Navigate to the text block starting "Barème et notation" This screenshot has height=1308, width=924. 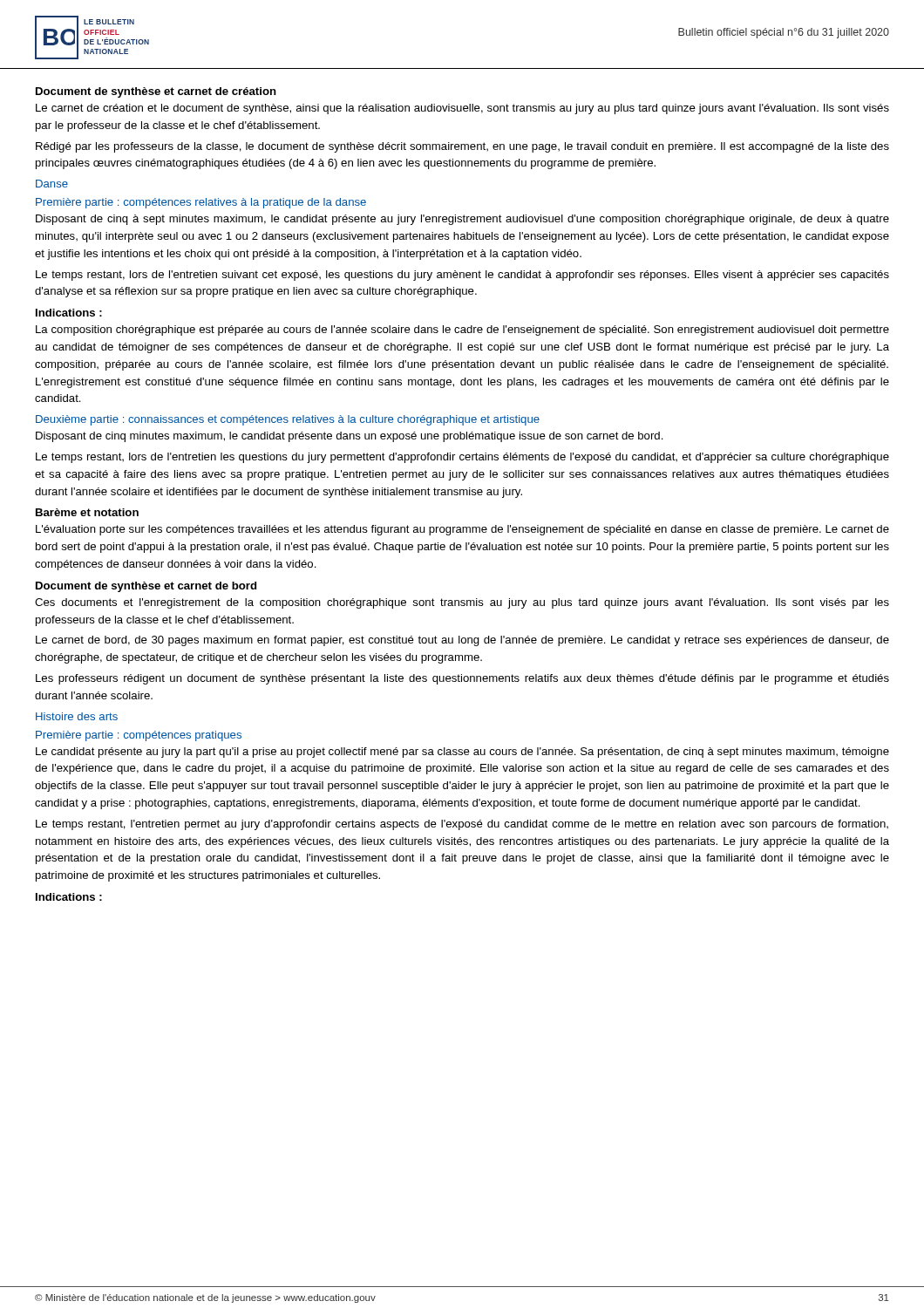tap(87, 513)
